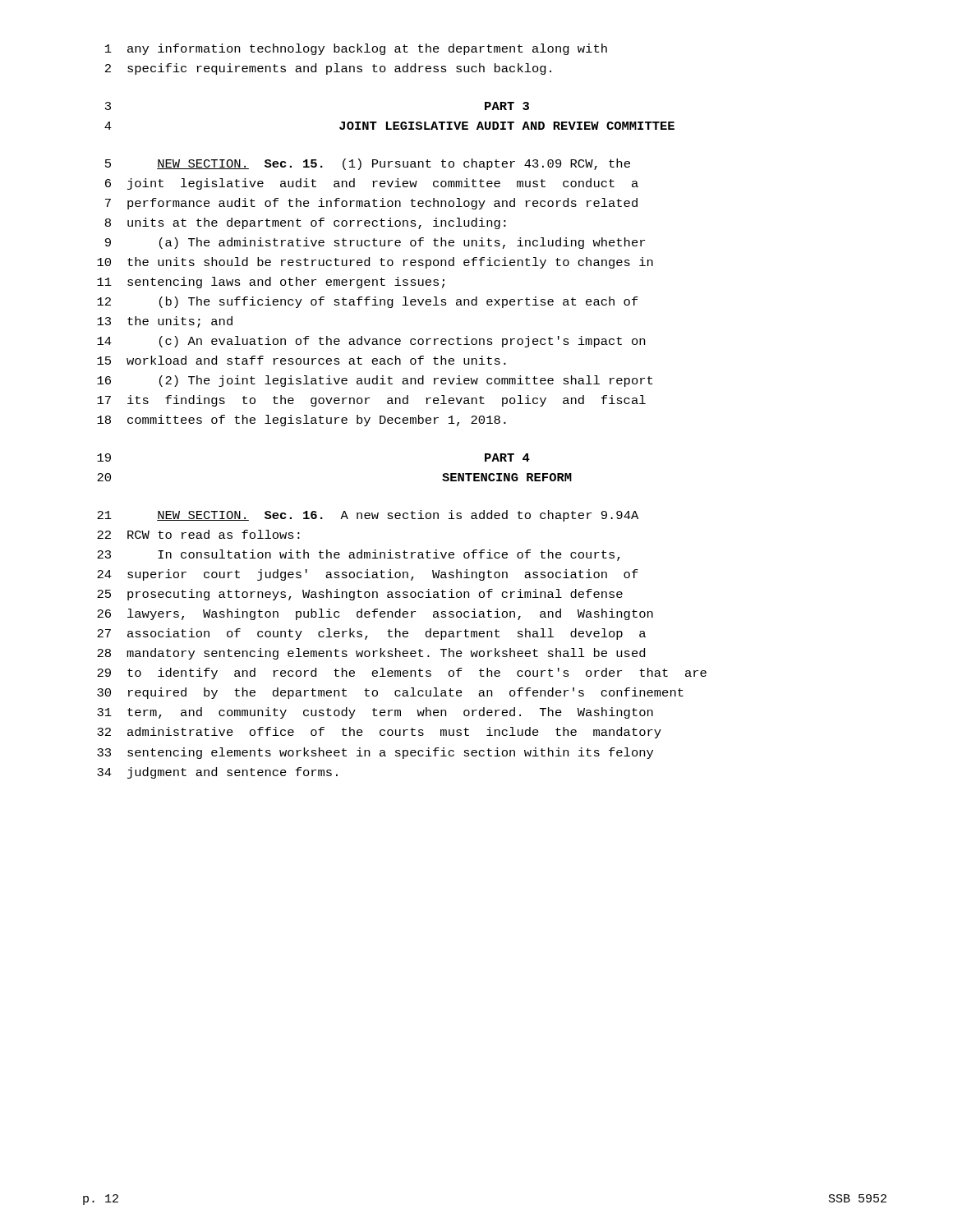Locate the section header with the text "20 SENTENCING REFORM"
Viewport: 953px width, 1232px height.
click(x=485, y=478)
